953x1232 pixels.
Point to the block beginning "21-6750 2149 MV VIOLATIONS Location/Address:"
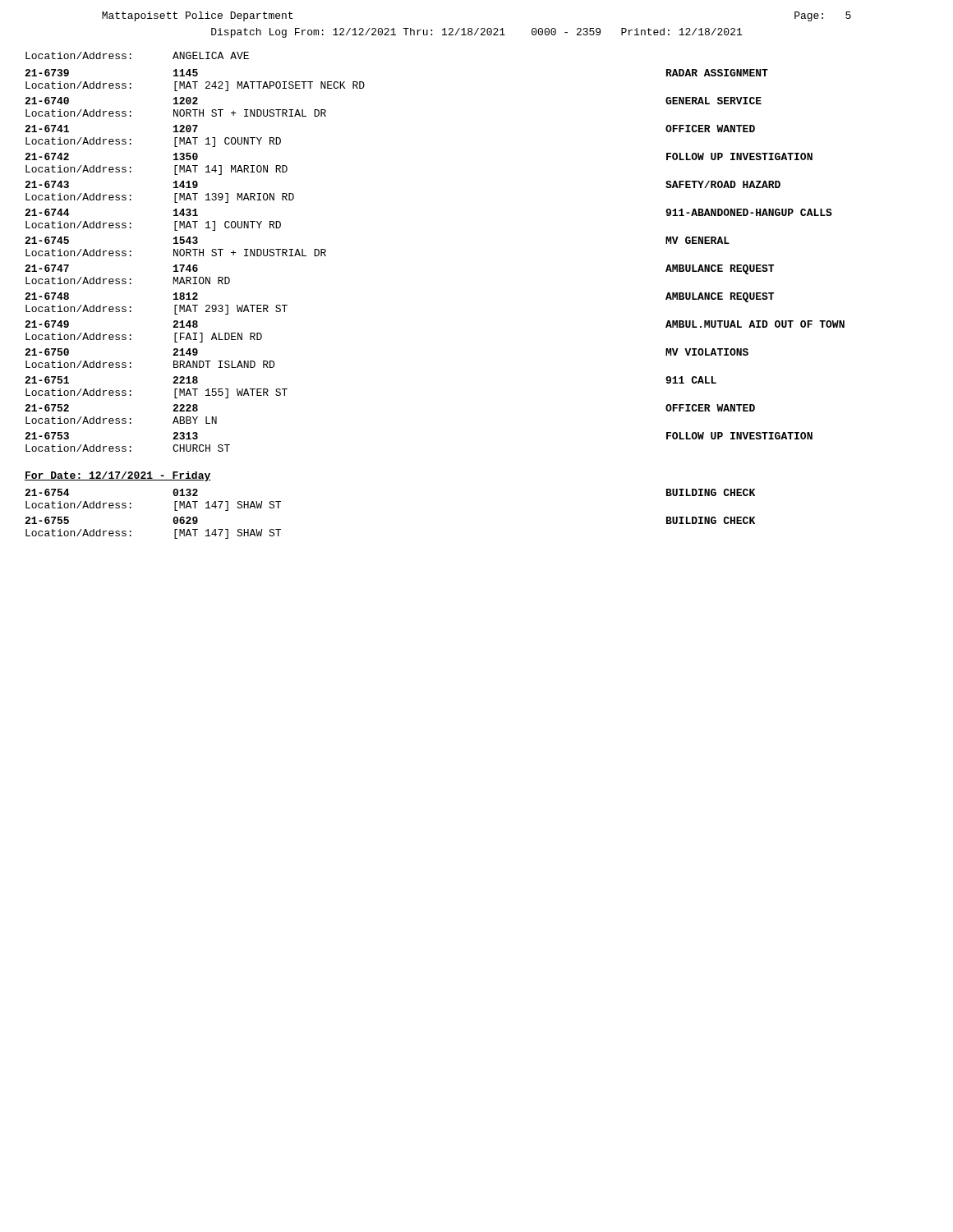click(47, 352)
